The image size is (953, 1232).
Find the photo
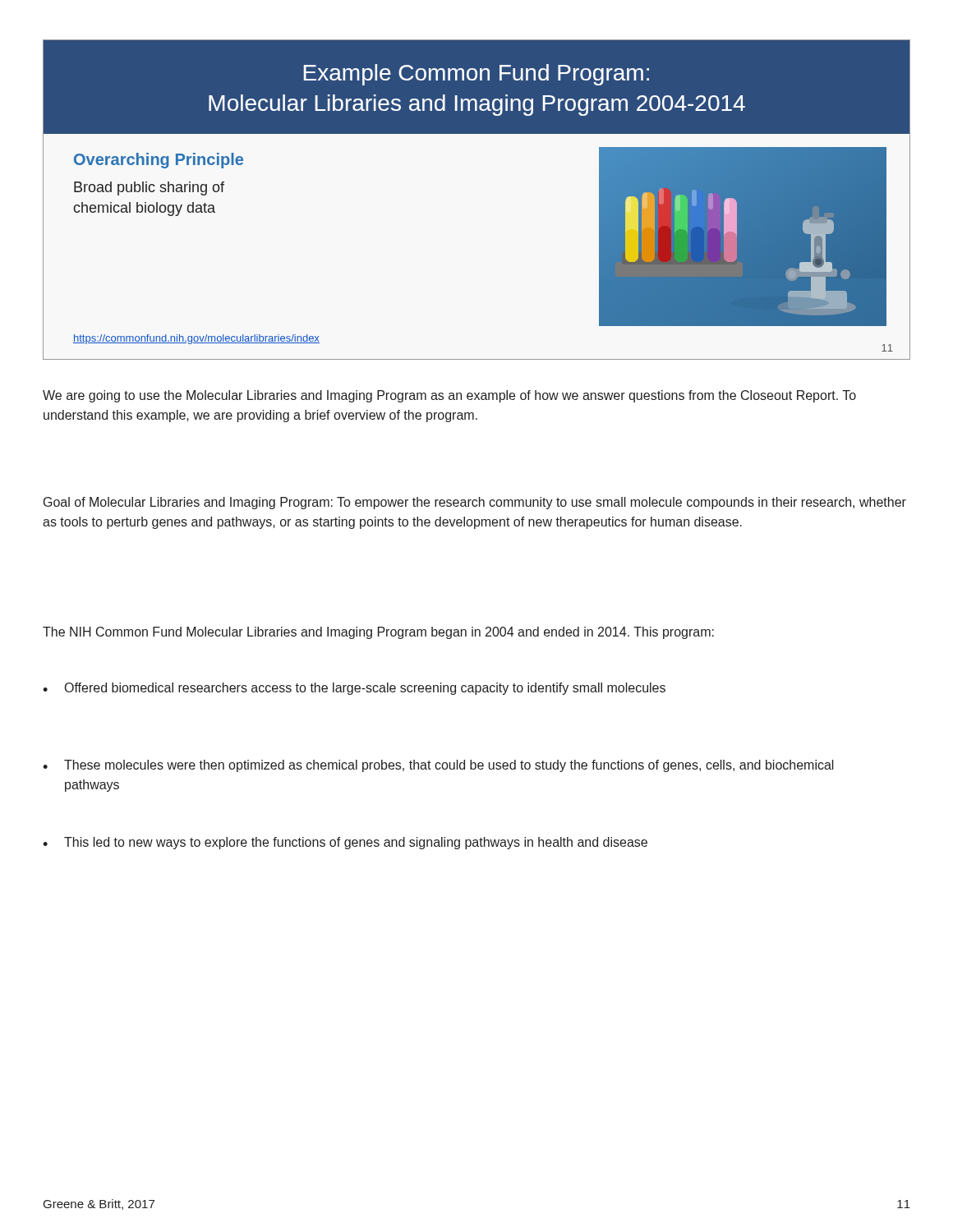[743, 236]
